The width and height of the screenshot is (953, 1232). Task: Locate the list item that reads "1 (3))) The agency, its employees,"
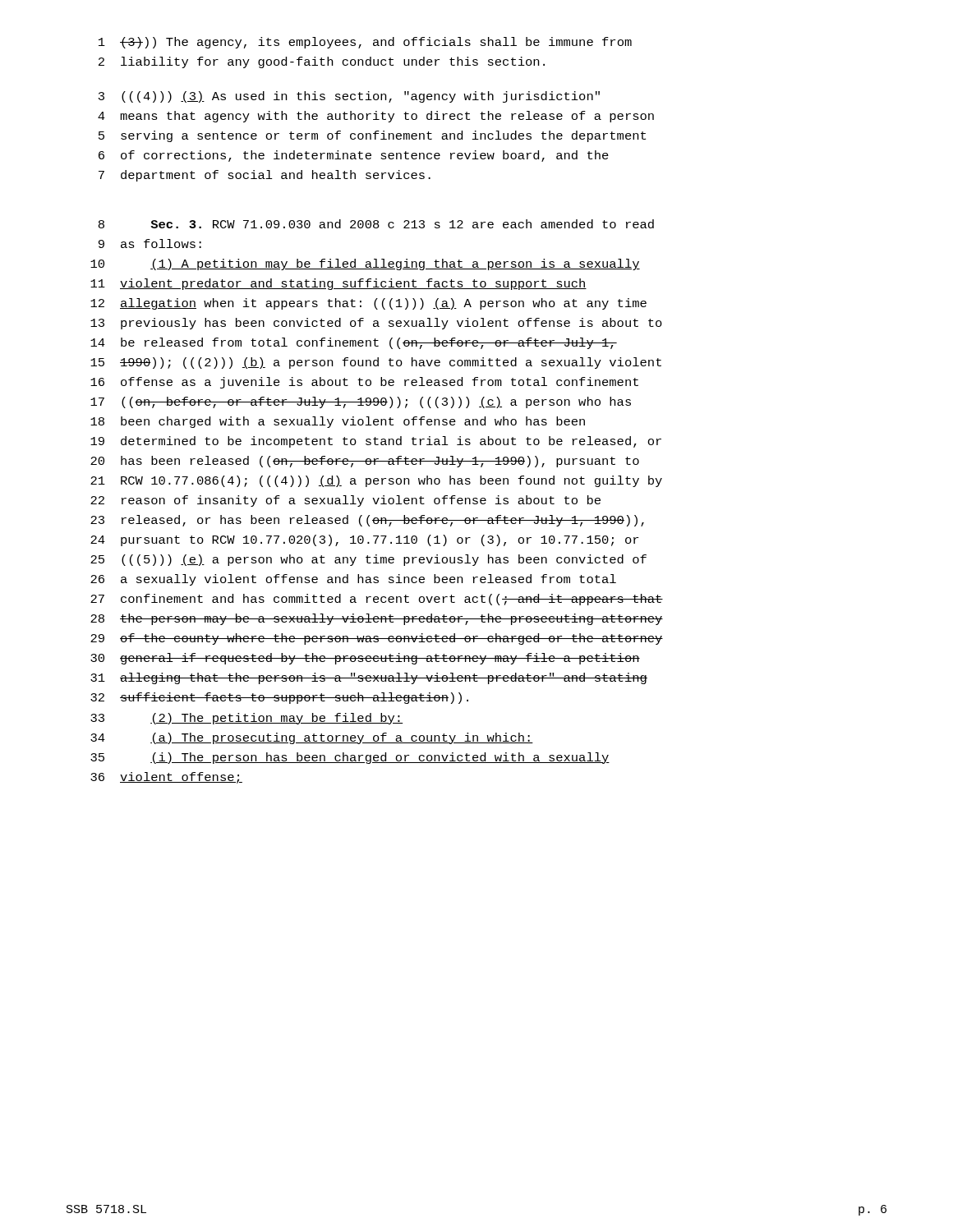point(476,43)
